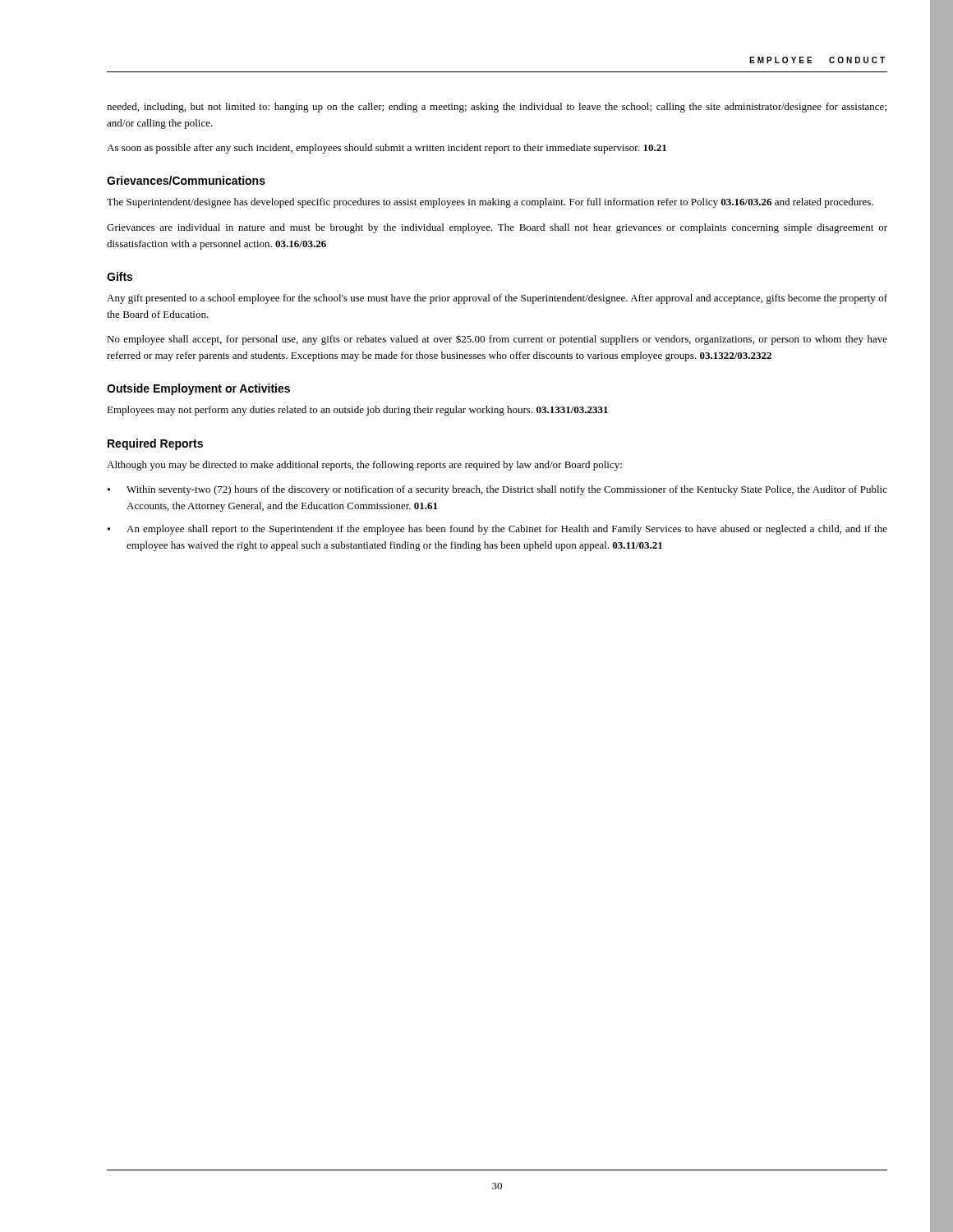953x1232 pixels.
Task: Where is the passage that starts "• Within seventy-two (72) hours of the"?
Action: (497, 498)
